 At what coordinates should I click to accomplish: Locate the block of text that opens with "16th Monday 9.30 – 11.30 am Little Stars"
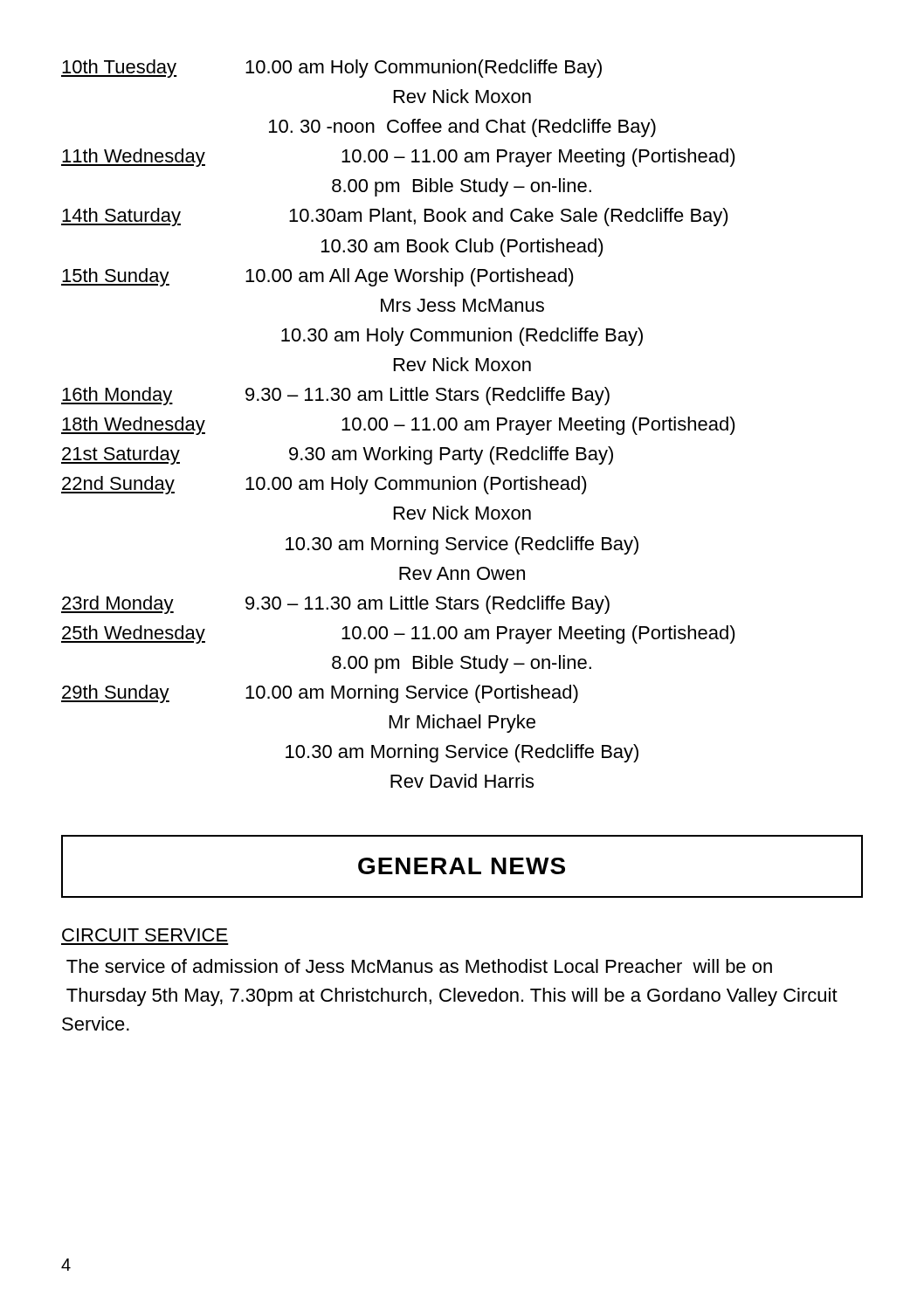pyautogui.click(x=462, y=395)
